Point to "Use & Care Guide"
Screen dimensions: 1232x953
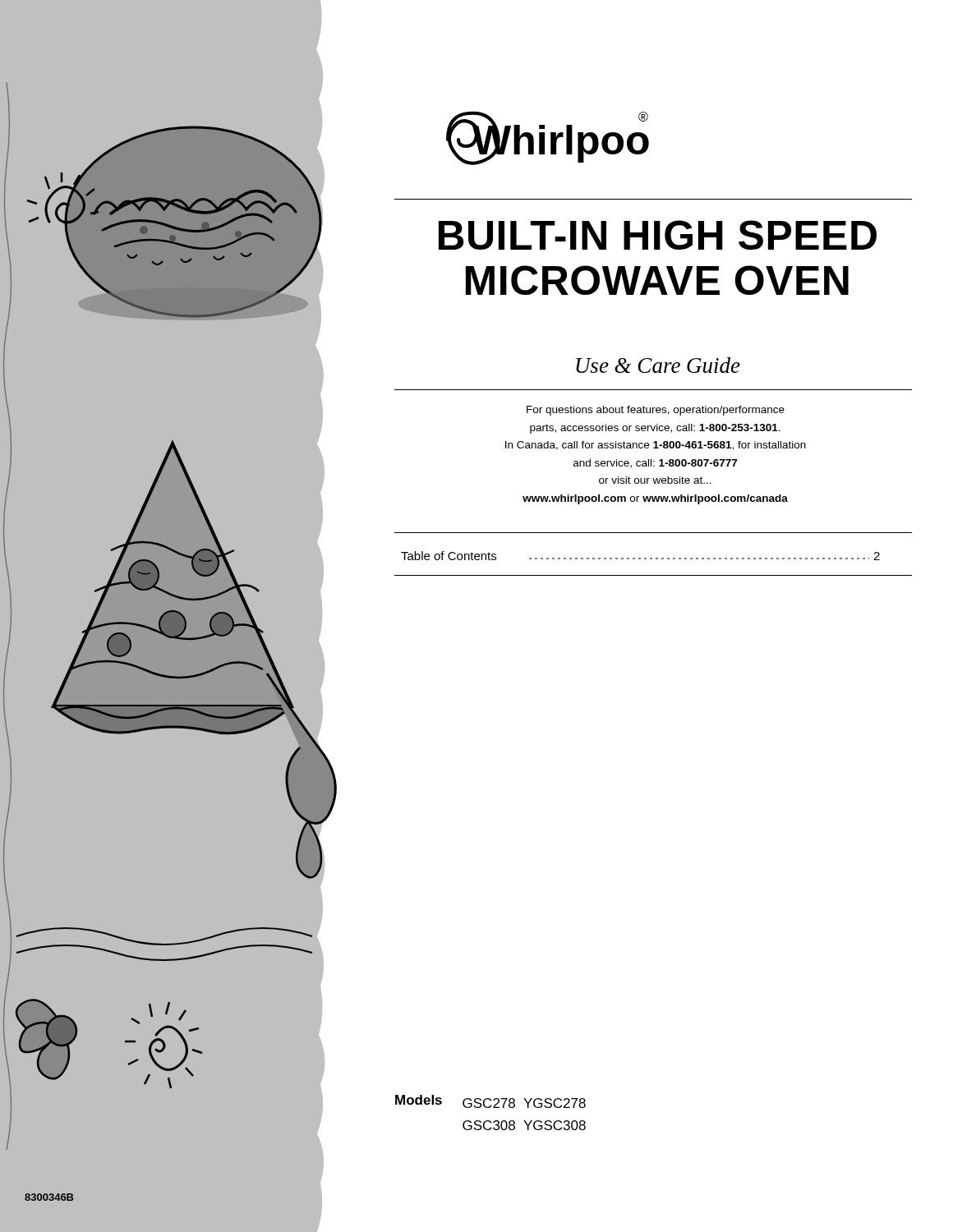[x=657, y=366]
